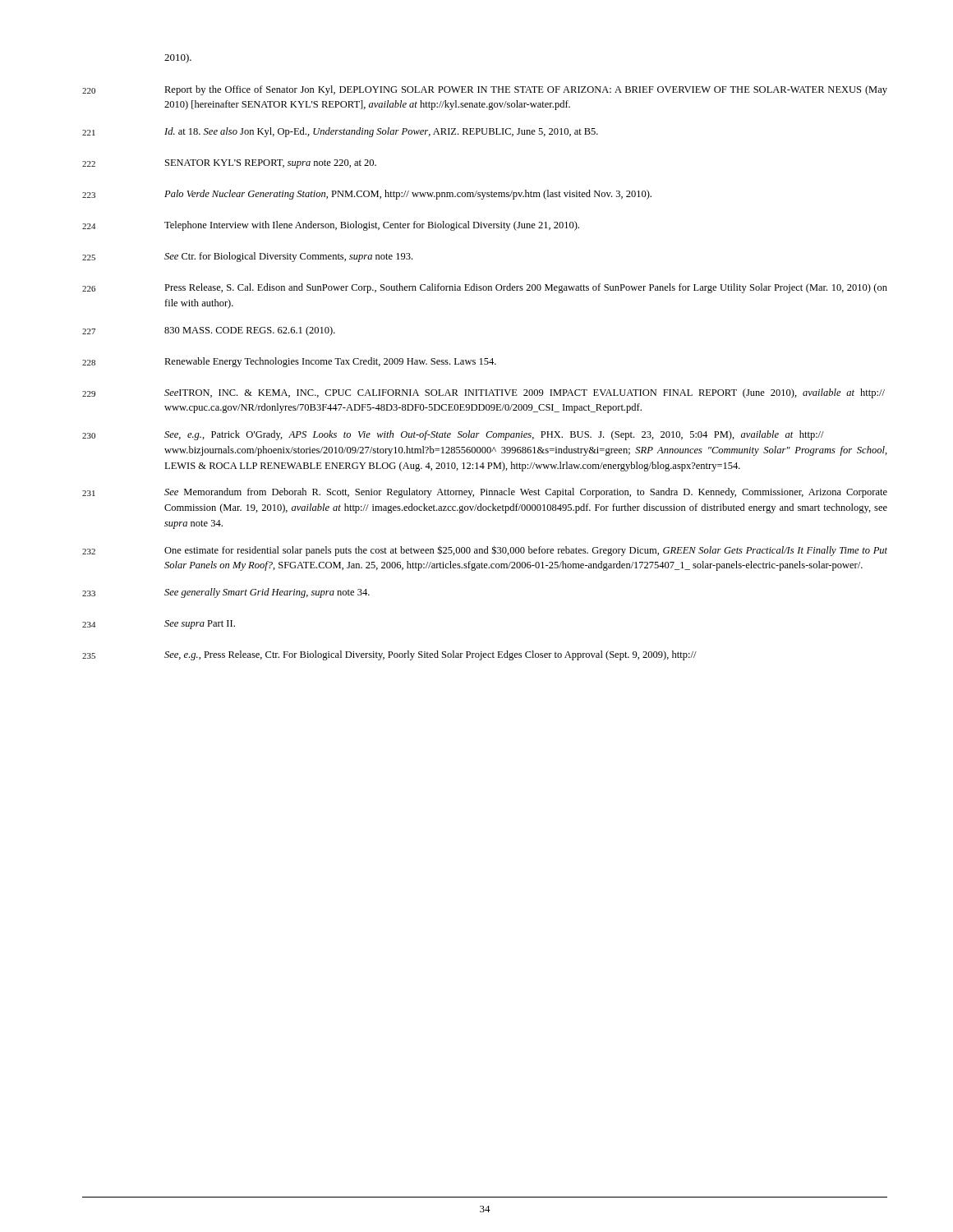953x1232 pixels.
Task: Where is the passage that starts "224 Telephone Interview with Ilene Anderson, Biologist,"?
Action: click(x=485, y=228)
